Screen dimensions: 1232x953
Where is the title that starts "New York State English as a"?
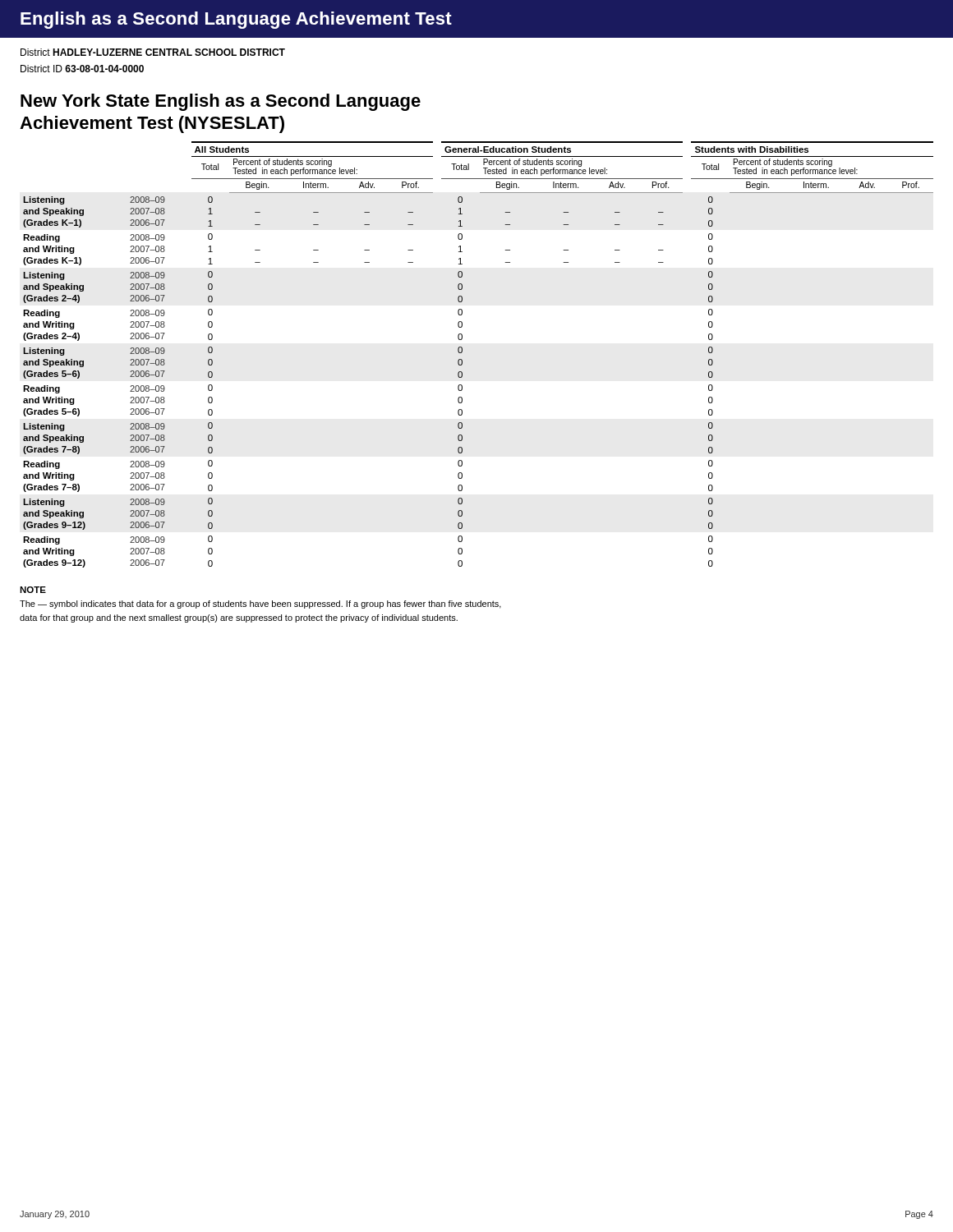coord(220,112)
